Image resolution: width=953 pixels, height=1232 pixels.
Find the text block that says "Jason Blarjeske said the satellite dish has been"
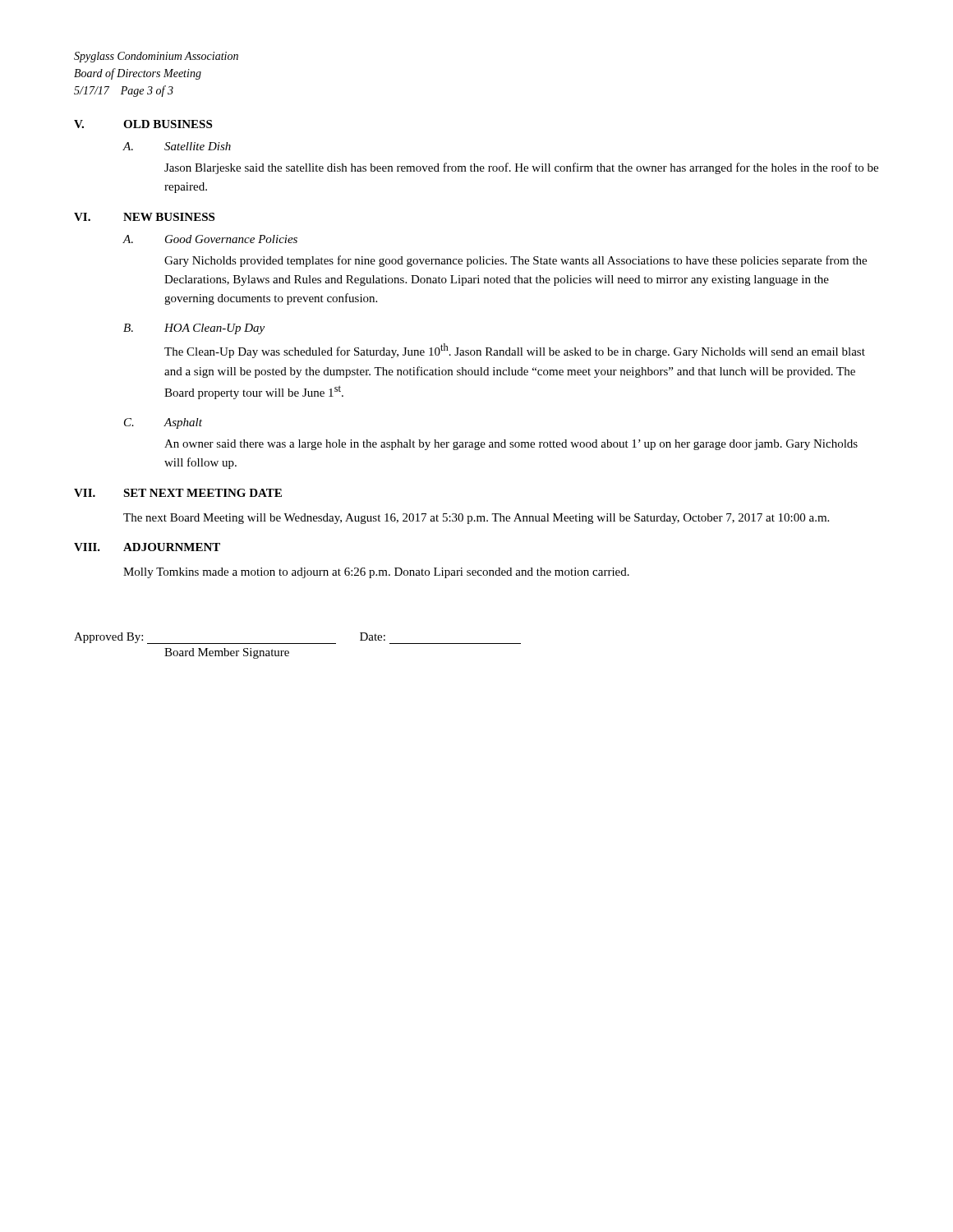click(x=522, y=177)
